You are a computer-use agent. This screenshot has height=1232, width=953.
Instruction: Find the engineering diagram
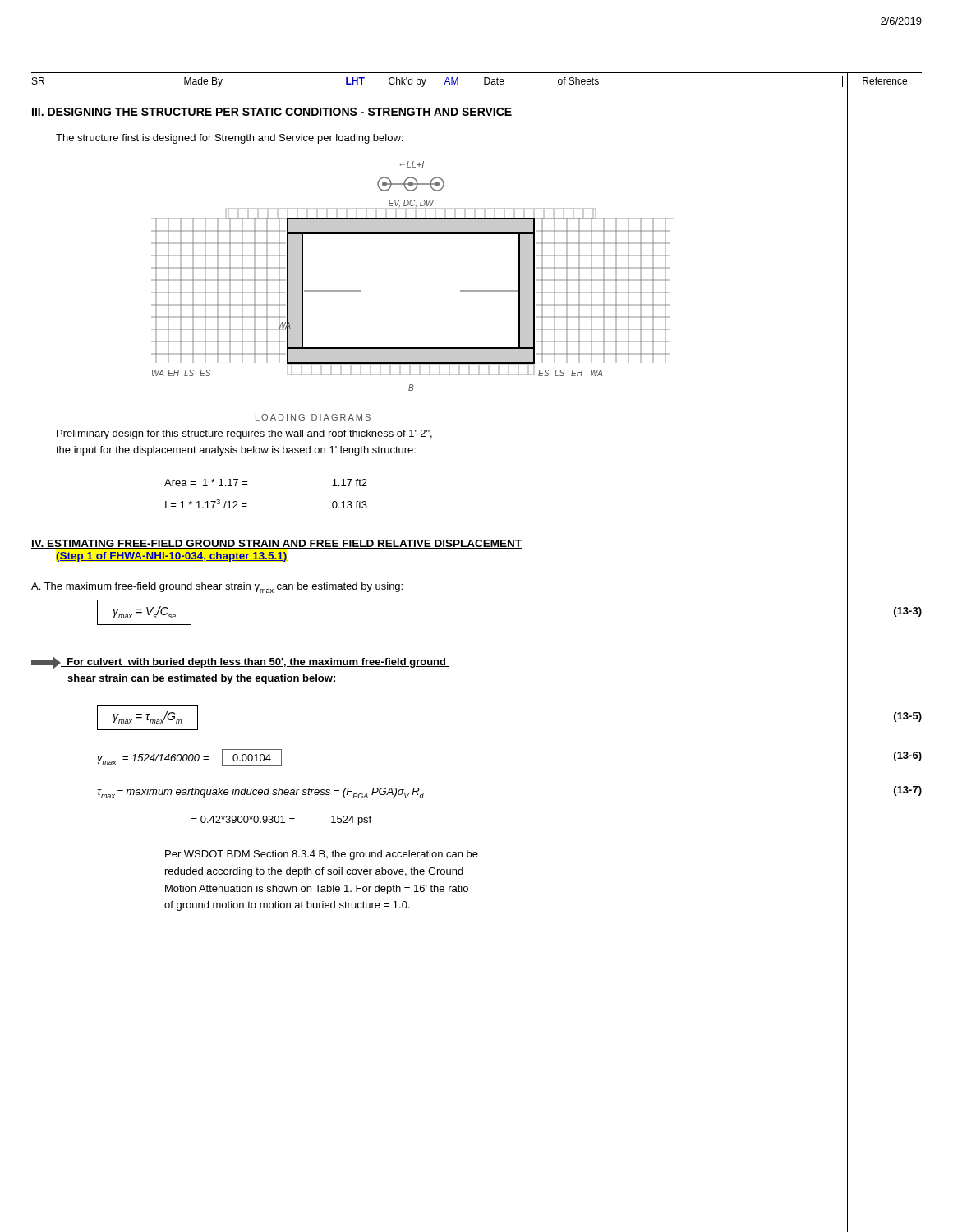(431, 284)
